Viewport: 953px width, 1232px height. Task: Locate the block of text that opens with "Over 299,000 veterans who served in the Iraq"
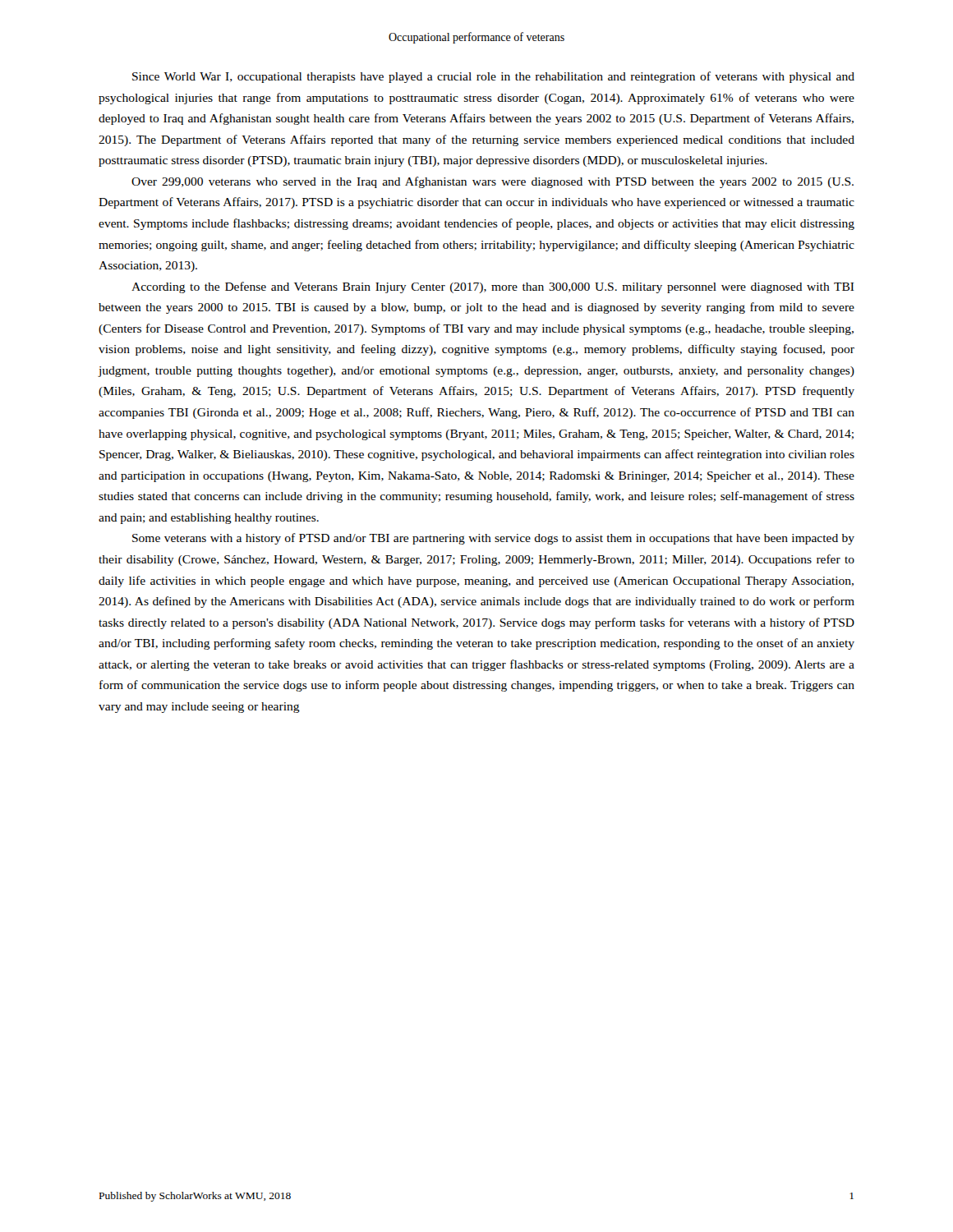(476, 223)
